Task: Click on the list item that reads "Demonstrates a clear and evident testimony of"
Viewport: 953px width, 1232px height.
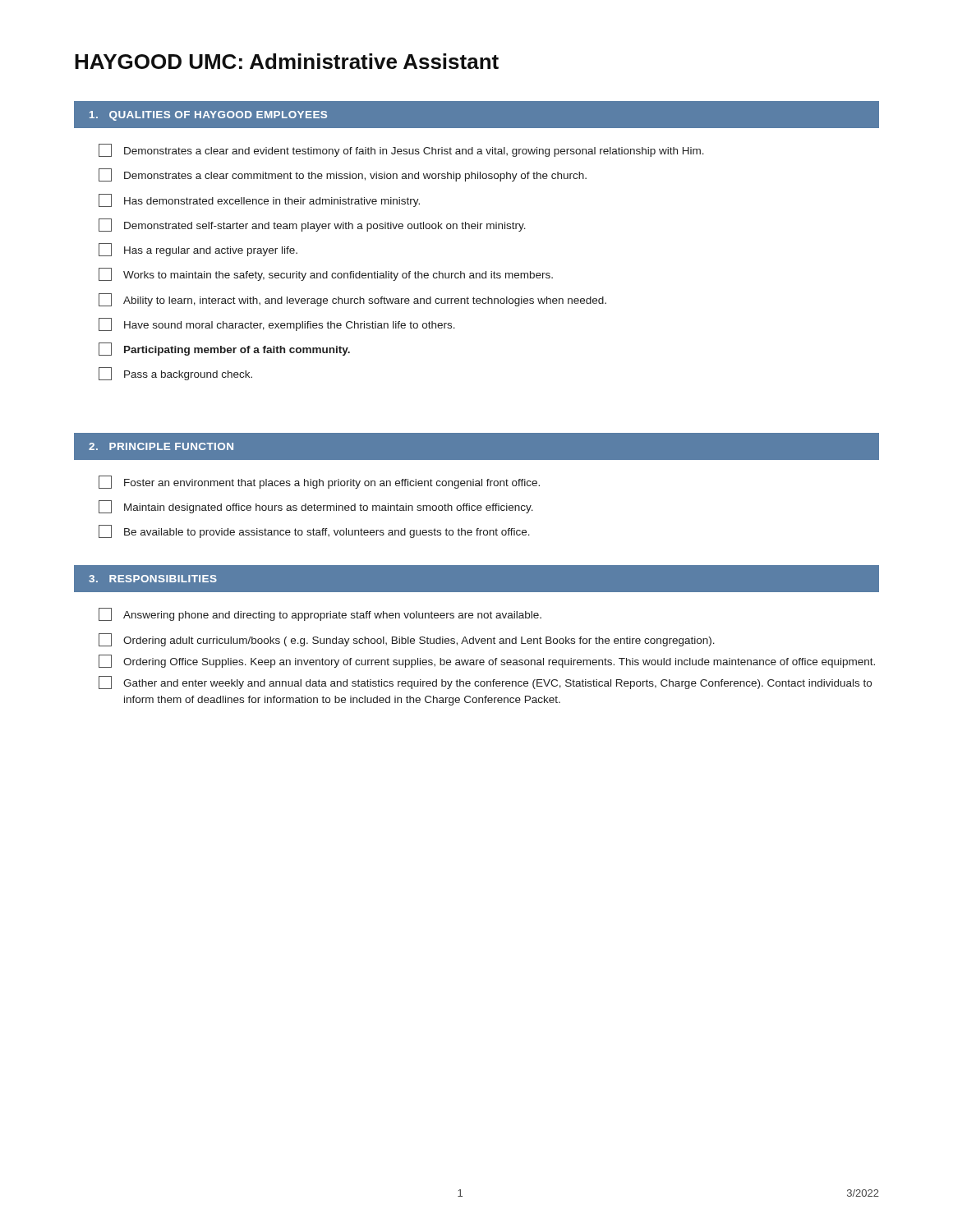Action: [402, 151]
